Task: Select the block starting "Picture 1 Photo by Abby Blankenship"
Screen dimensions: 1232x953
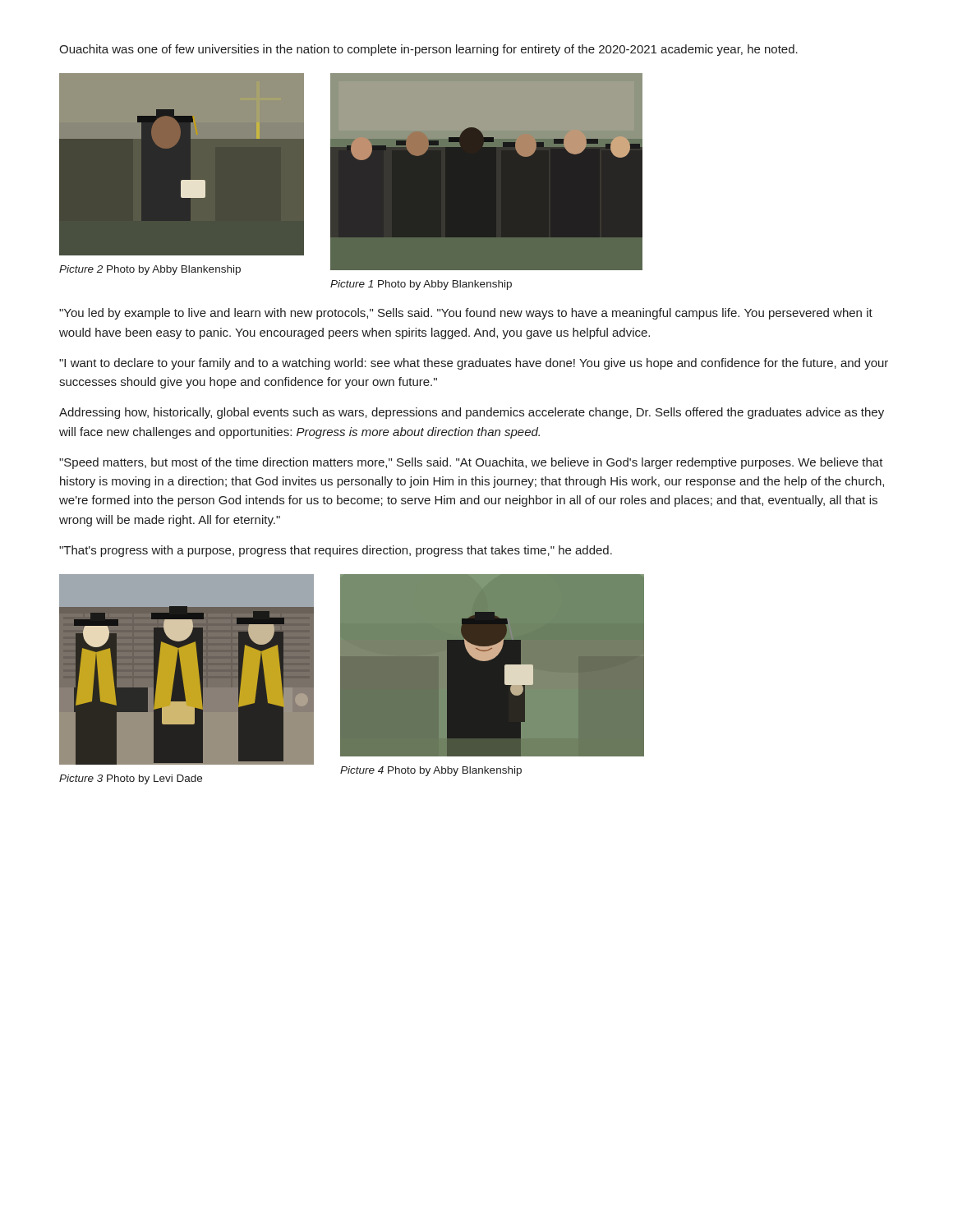Action: [x=421, y=284]
